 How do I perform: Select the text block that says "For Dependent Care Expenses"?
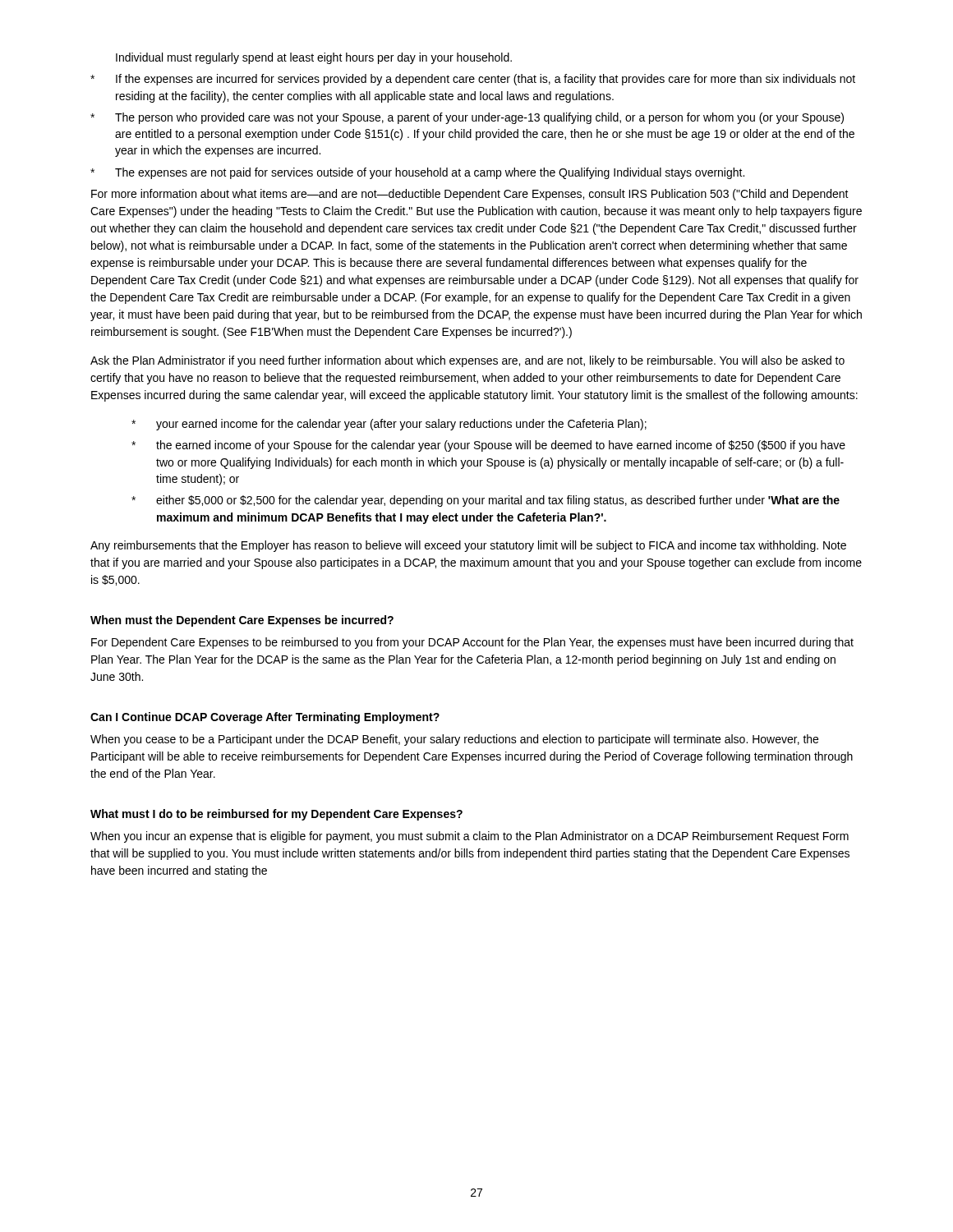(x=476, y=660)
